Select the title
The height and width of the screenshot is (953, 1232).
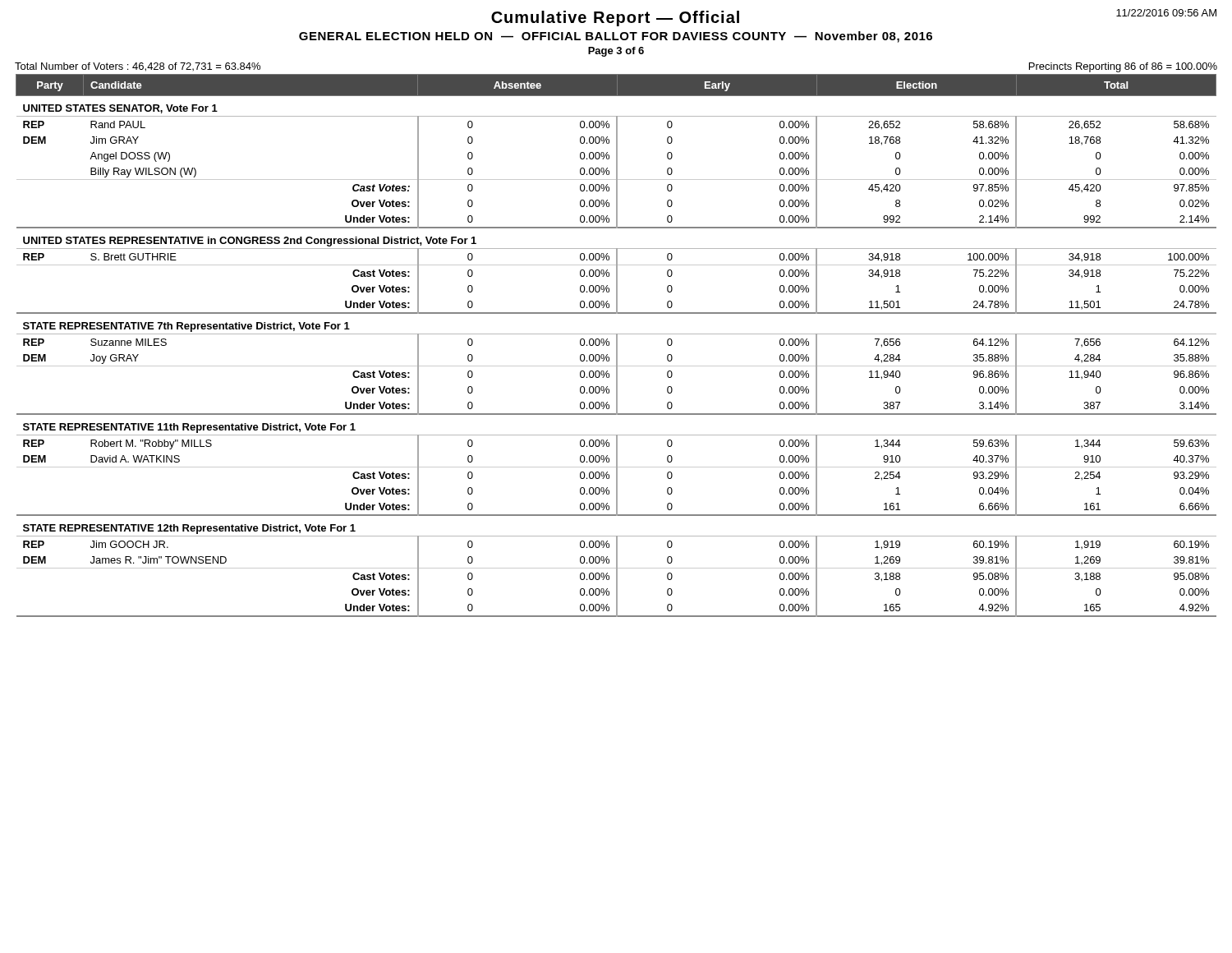coord(616,17)
